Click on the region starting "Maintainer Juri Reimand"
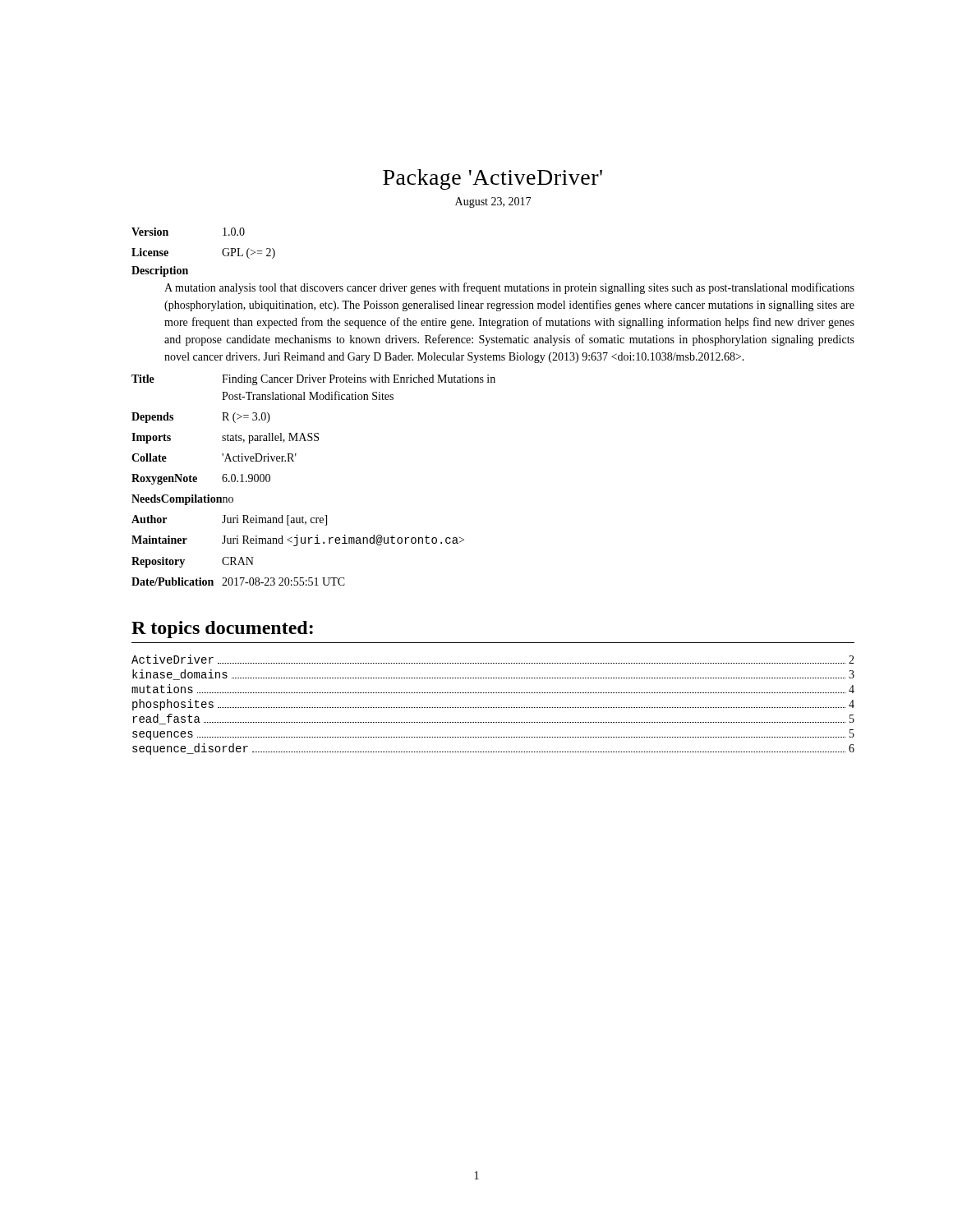 pos(298,540)
